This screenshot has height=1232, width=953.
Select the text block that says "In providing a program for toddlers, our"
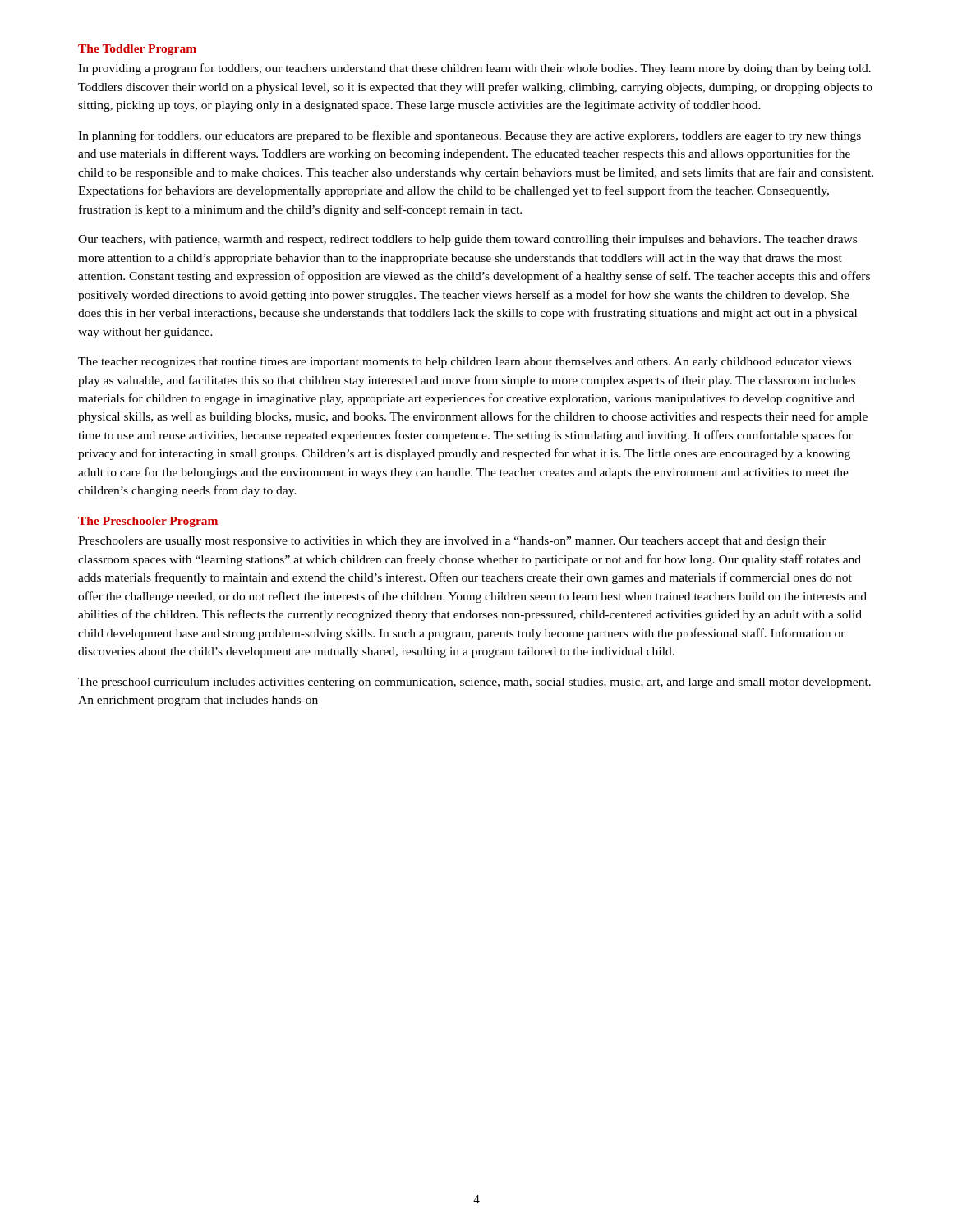(475, 87)
